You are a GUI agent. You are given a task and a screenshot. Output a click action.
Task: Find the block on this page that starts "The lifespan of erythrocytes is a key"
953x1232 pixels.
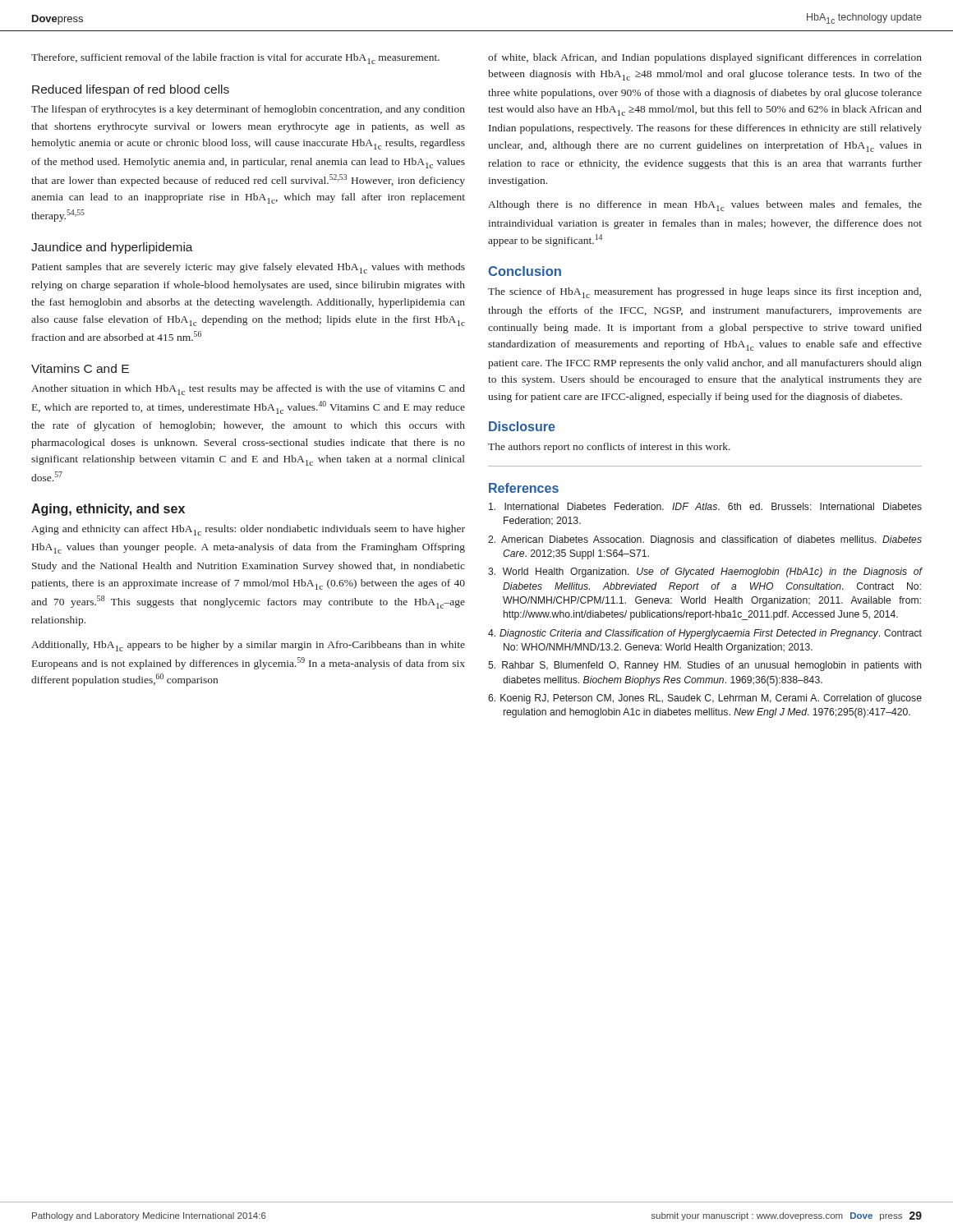[x=248, y=163]
